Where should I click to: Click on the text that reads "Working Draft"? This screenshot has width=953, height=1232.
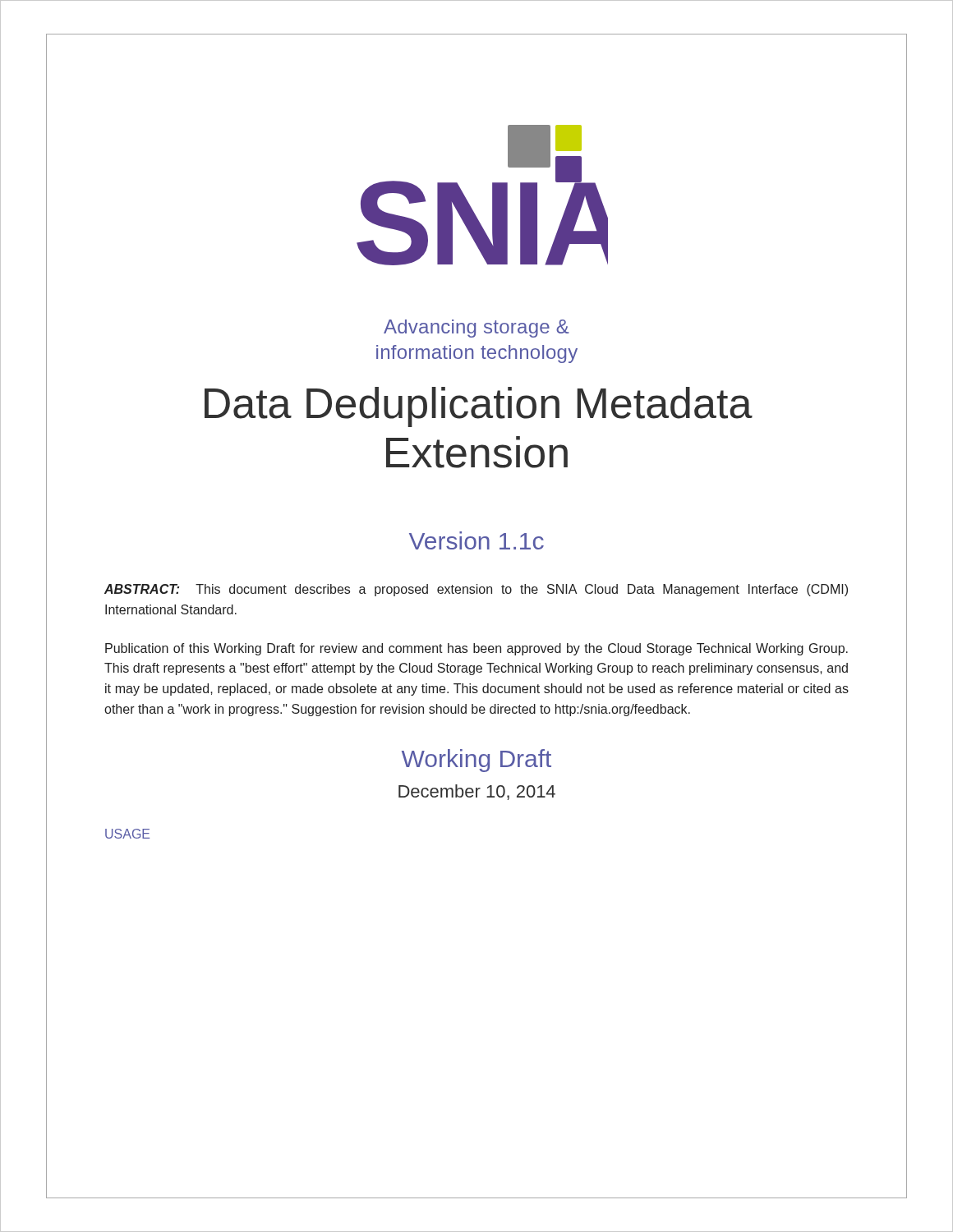[x=476, y=758]
